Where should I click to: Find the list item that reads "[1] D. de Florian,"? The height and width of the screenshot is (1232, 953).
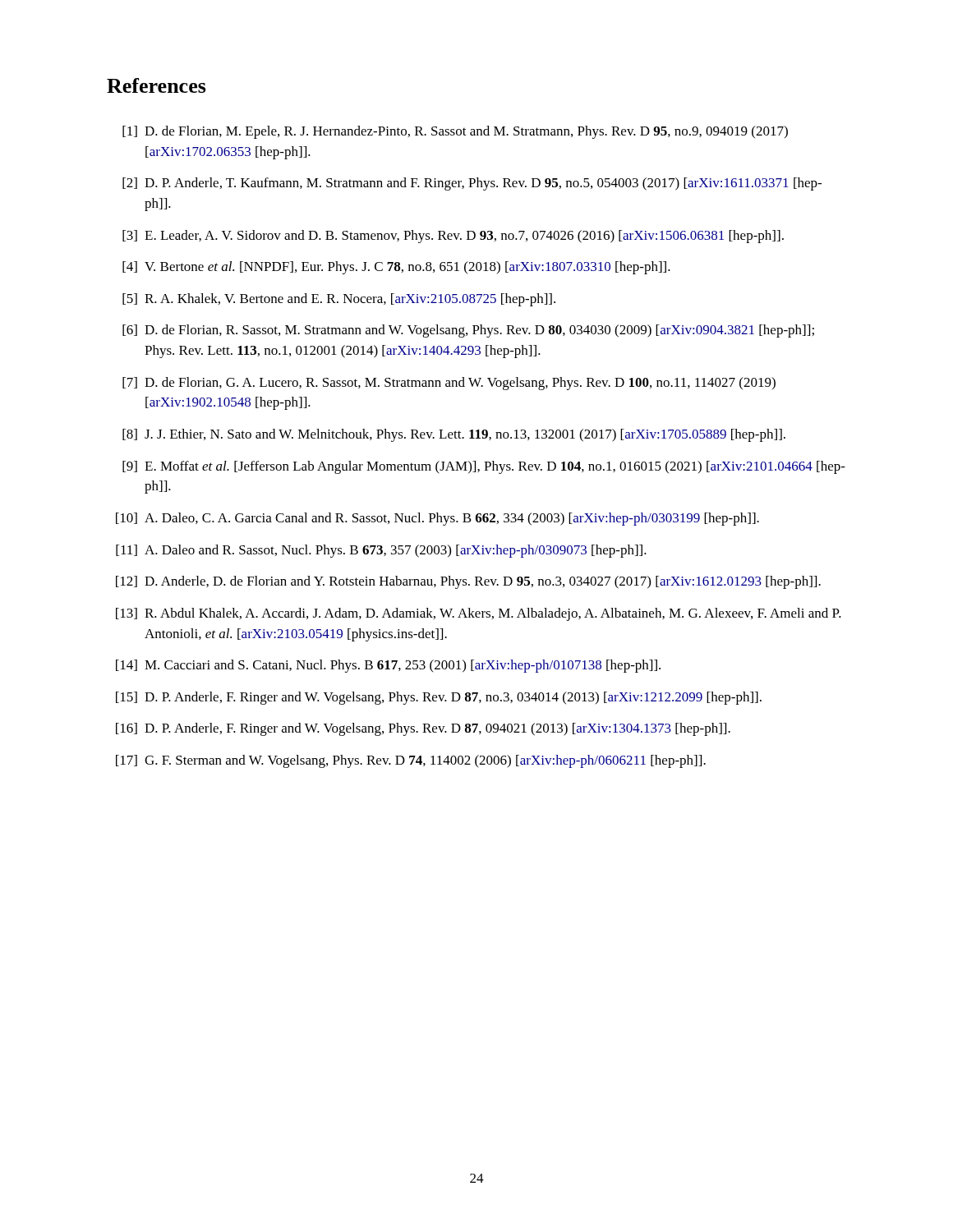[476, 142]
